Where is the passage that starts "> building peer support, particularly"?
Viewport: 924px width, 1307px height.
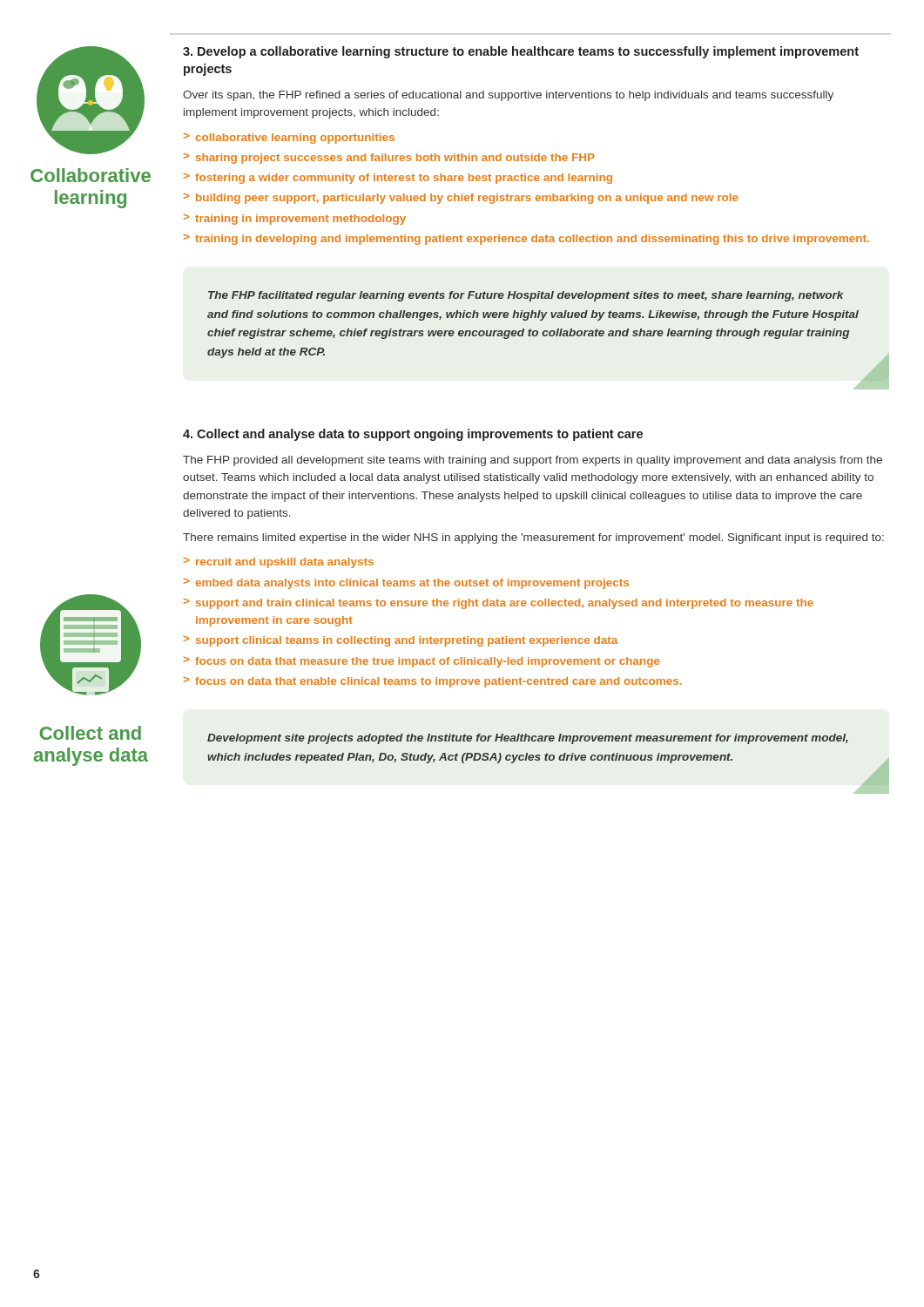click(x=461, y=198)
